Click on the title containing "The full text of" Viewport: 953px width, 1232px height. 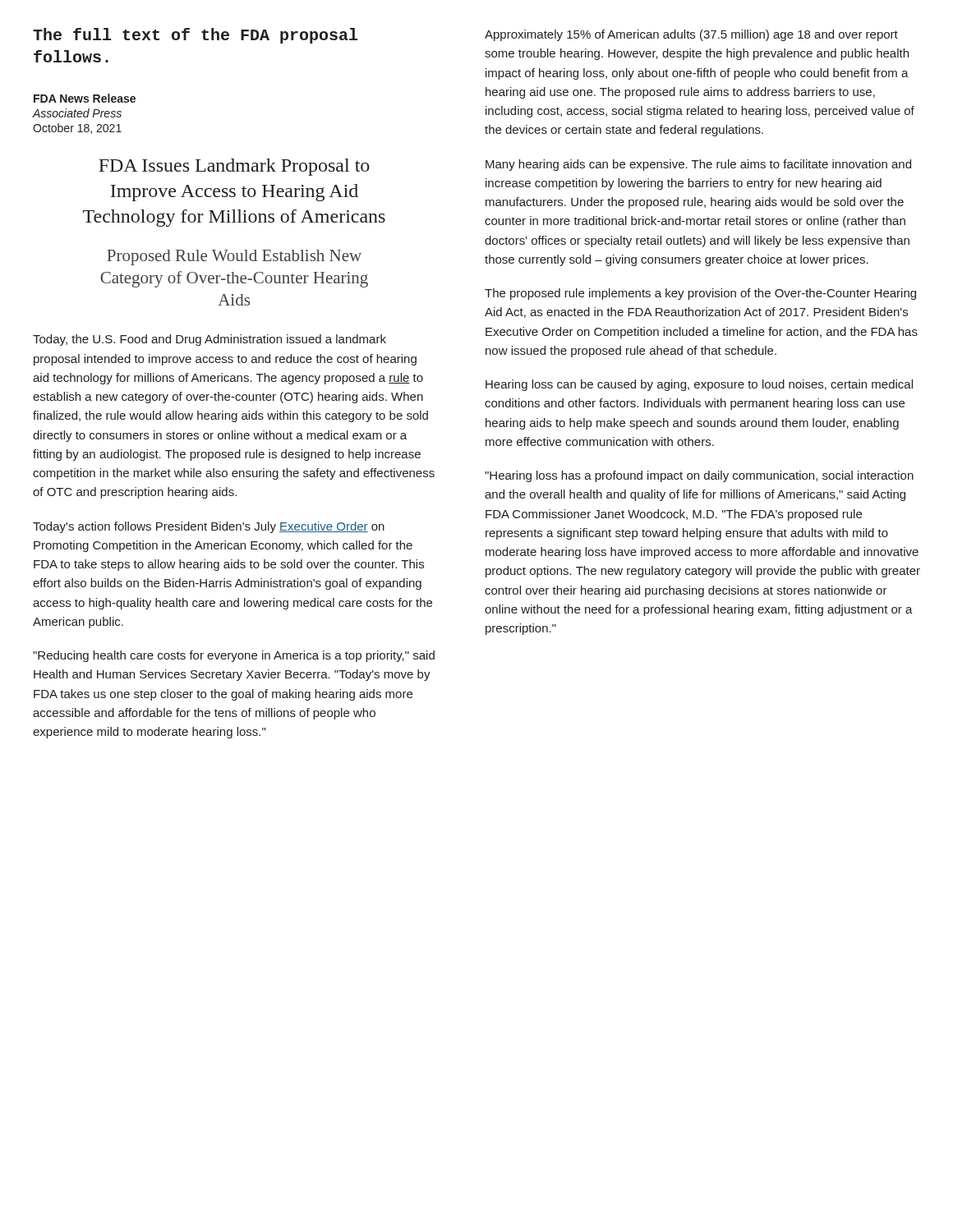point(196,47)
